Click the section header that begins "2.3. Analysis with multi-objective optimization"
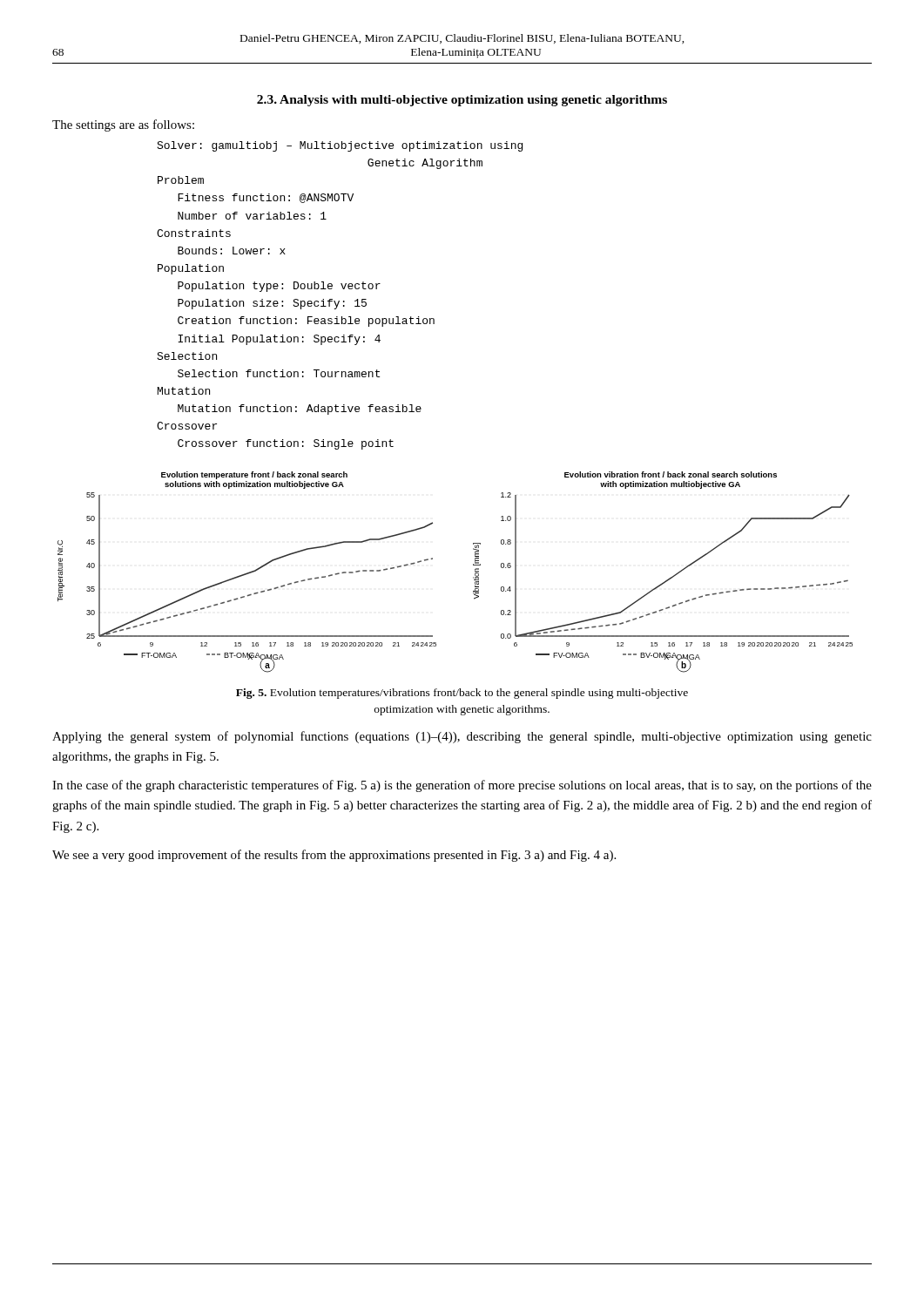This screenshot has height=1307, width=924. pyautogui.click(x=462, y=99)
